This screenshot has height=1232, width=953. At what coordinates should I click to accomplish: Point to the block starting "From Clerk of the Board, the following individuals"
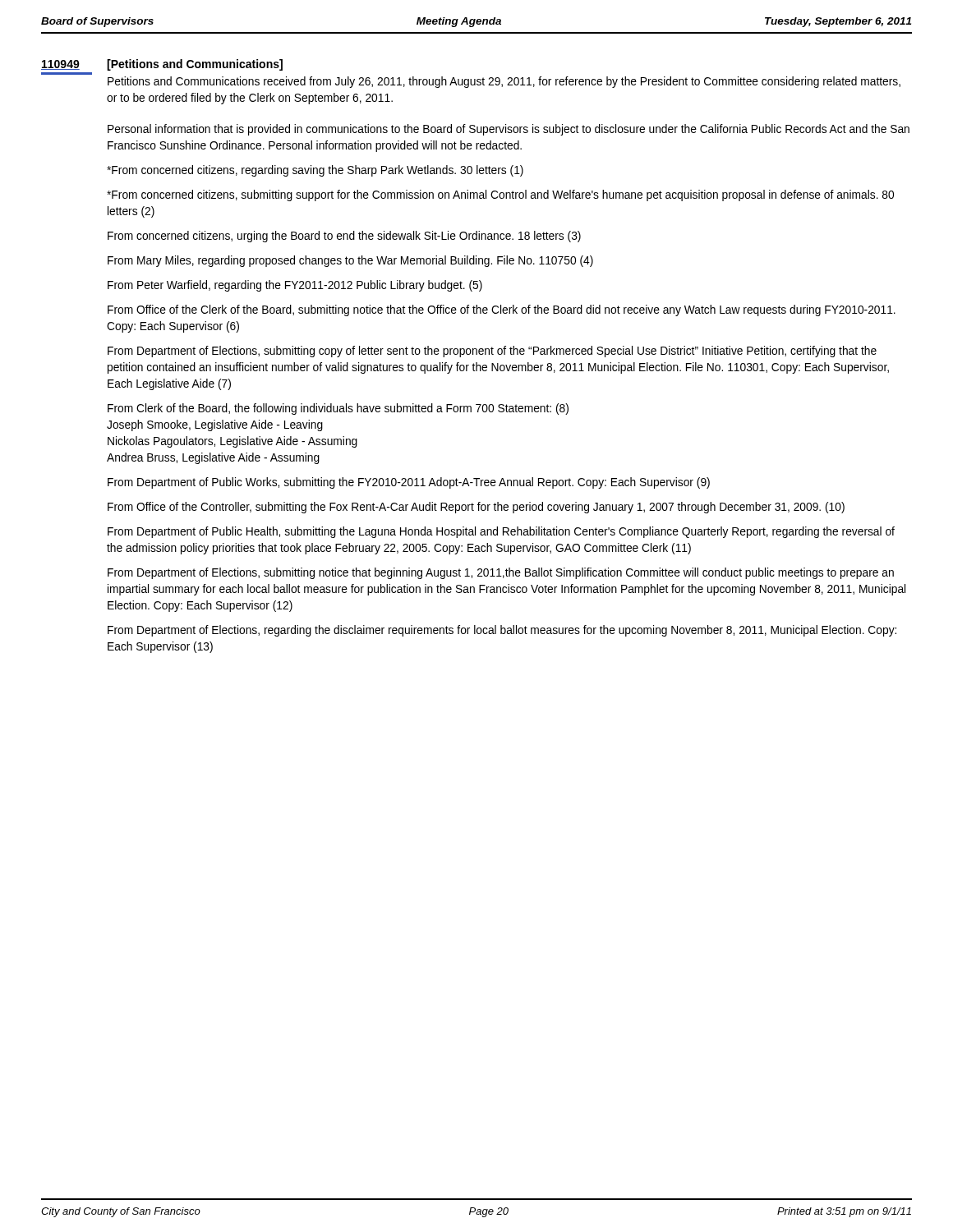click(338, 433)
